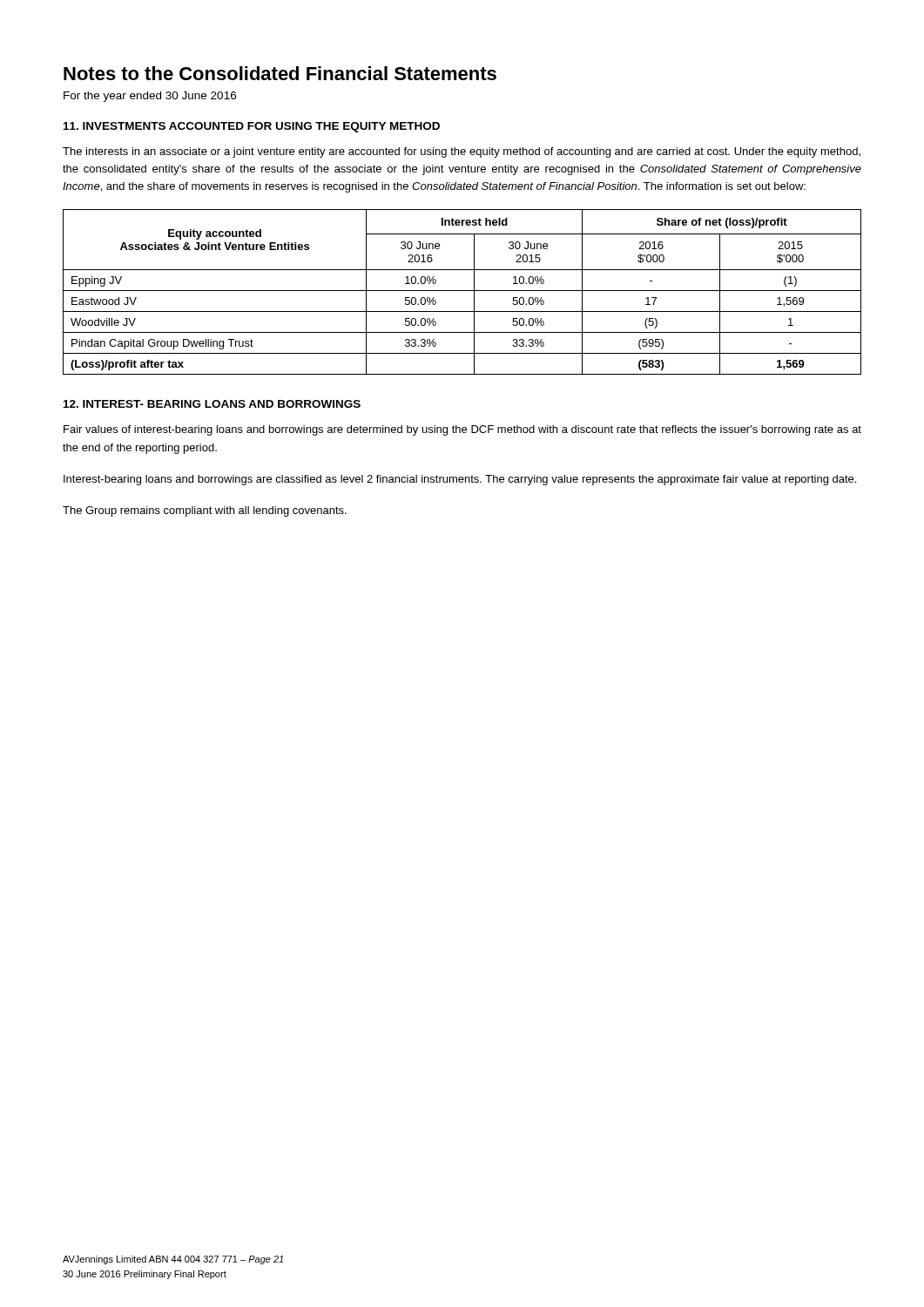Select the region starting "11. INVESTMENTS ACCOUNTED"

[x=252, y=126]
